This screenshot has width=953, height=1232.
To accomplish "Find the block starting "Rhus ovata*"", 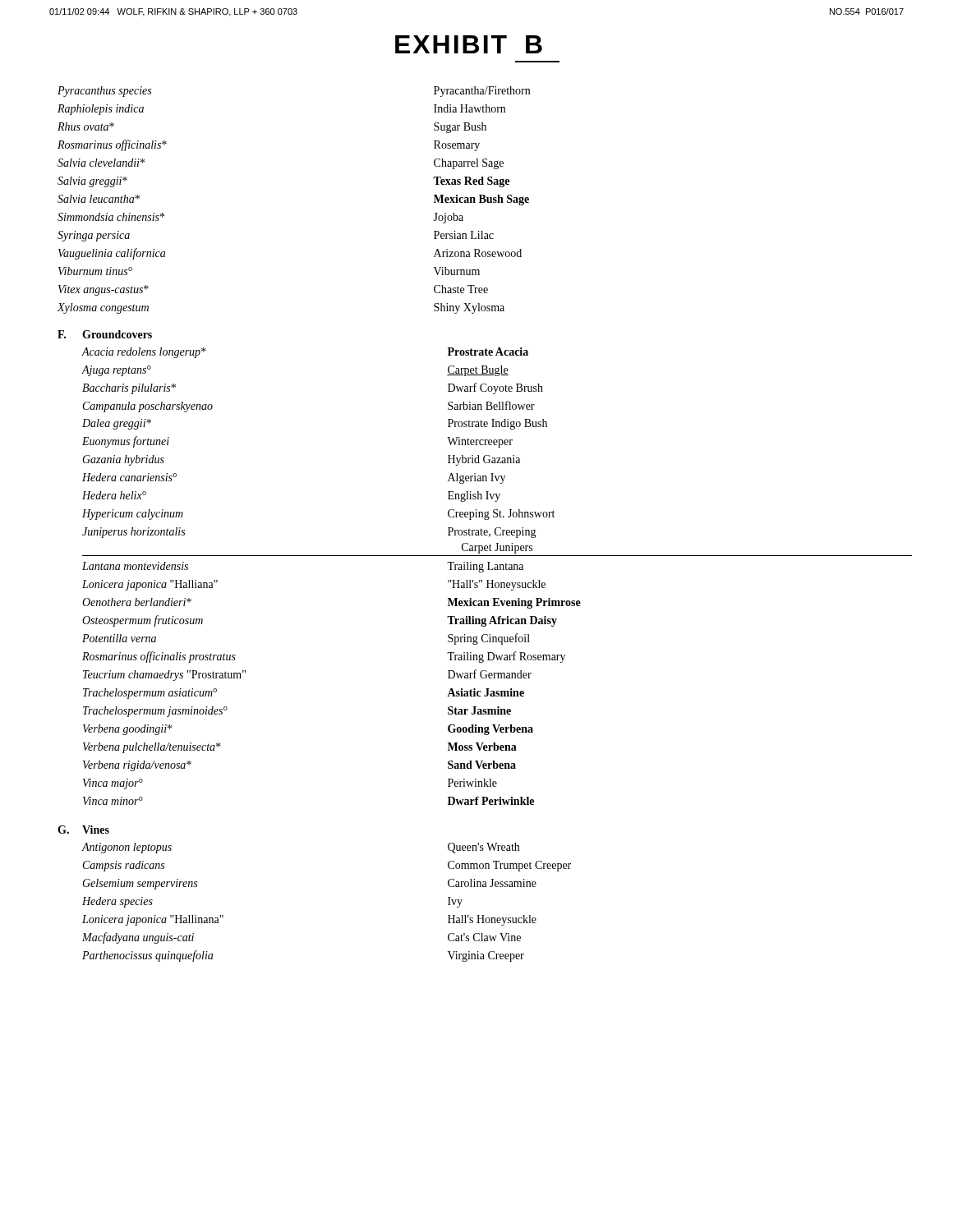I will pos(86,127).
